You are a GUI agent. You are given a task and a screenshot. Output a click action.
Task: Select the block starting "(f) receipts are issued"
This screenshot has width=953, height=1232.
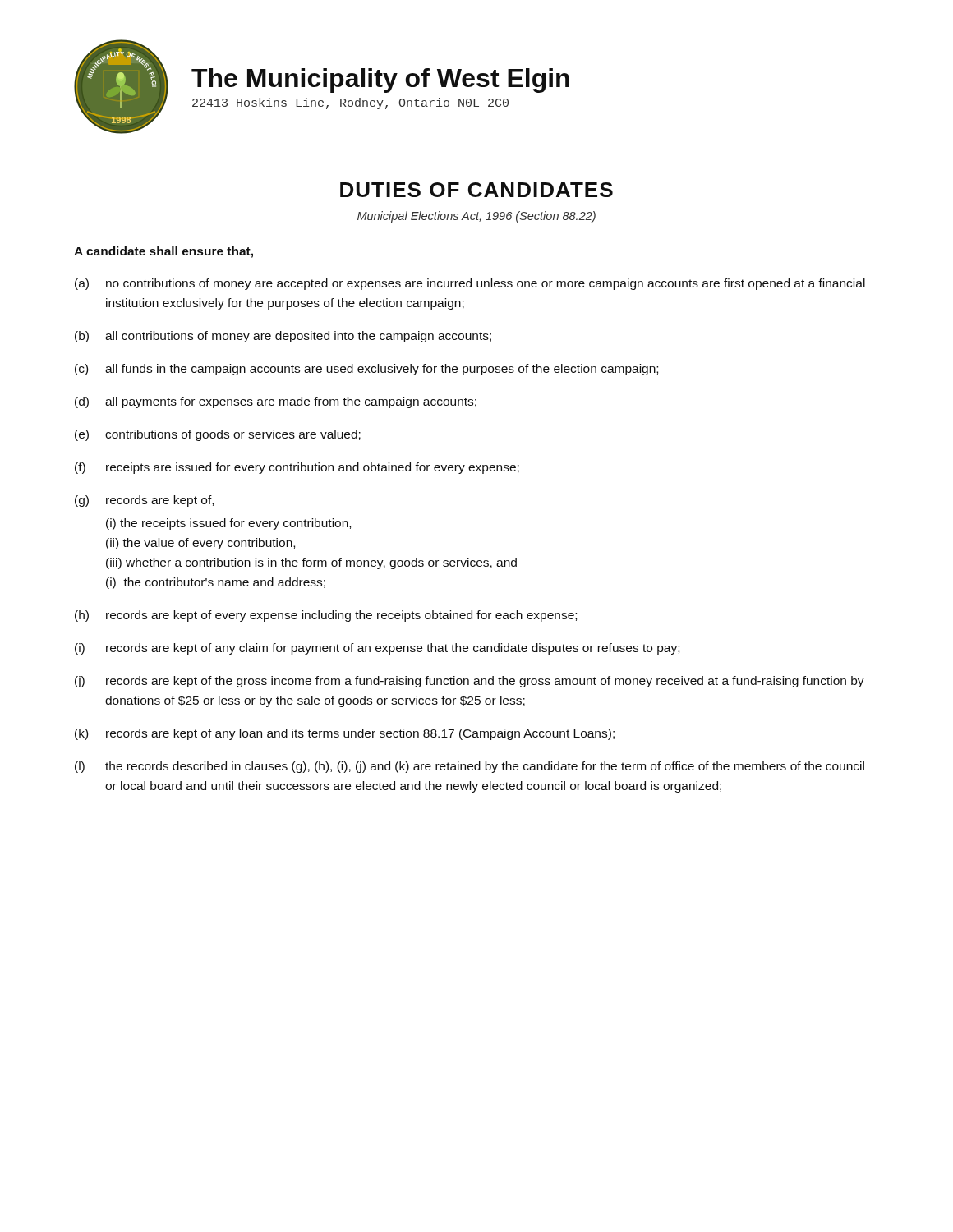(476, 467)
